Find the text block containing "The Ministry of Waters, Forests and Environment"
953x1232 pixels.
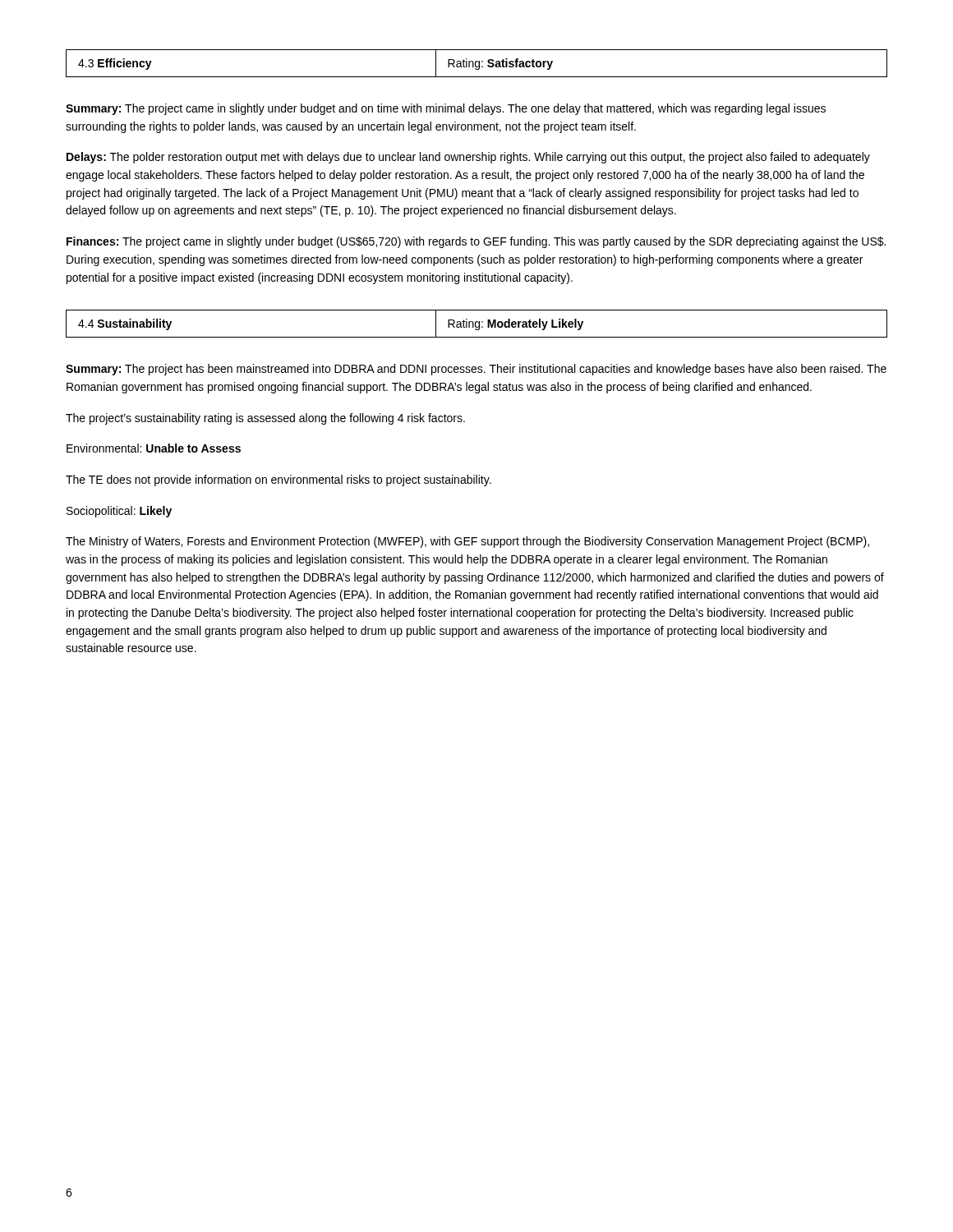coord(476,596)
